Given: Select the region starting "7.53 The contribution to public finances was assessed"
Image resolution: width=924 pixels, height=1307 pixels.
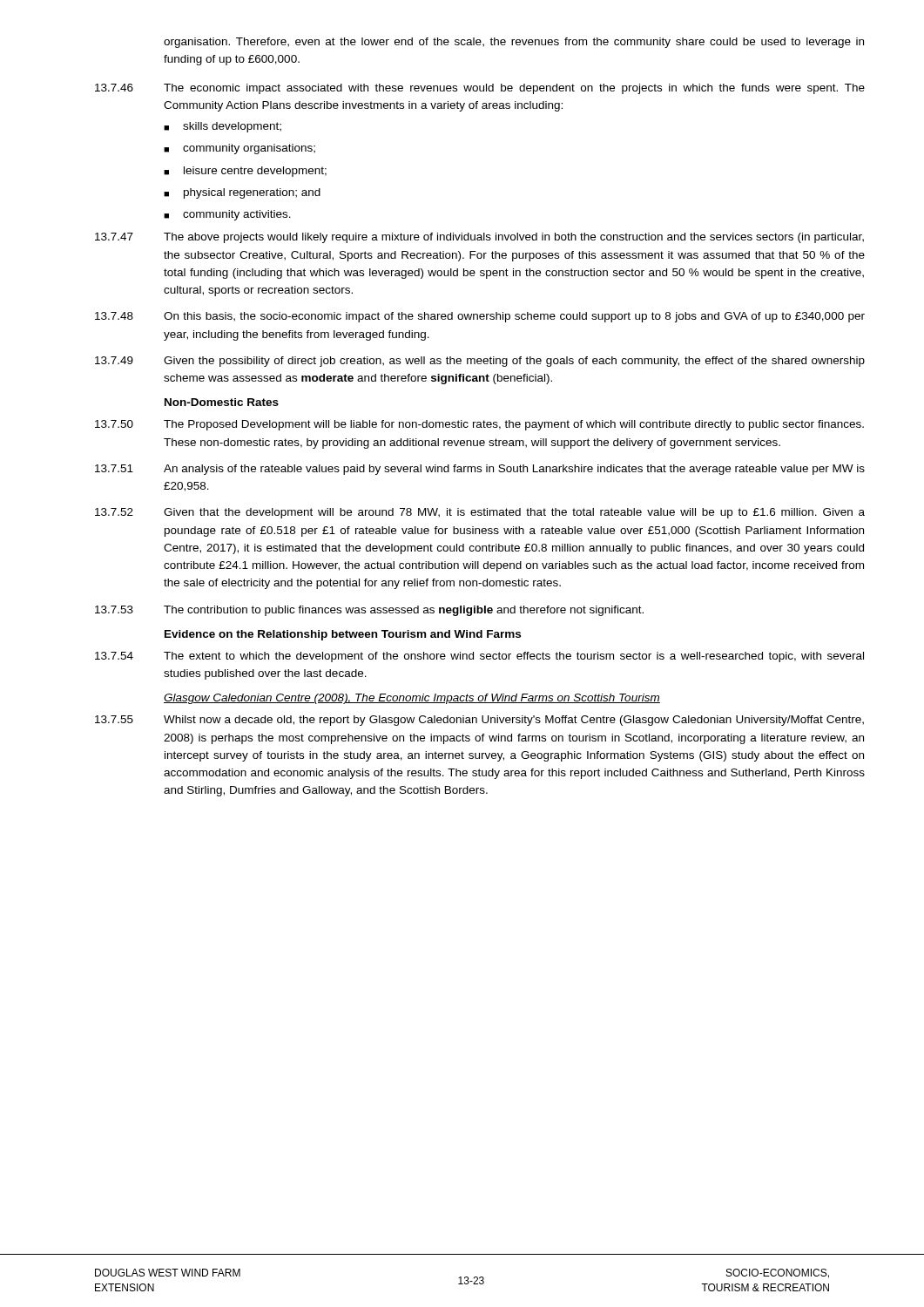Looking at the screenshot, I should point(479,610).
